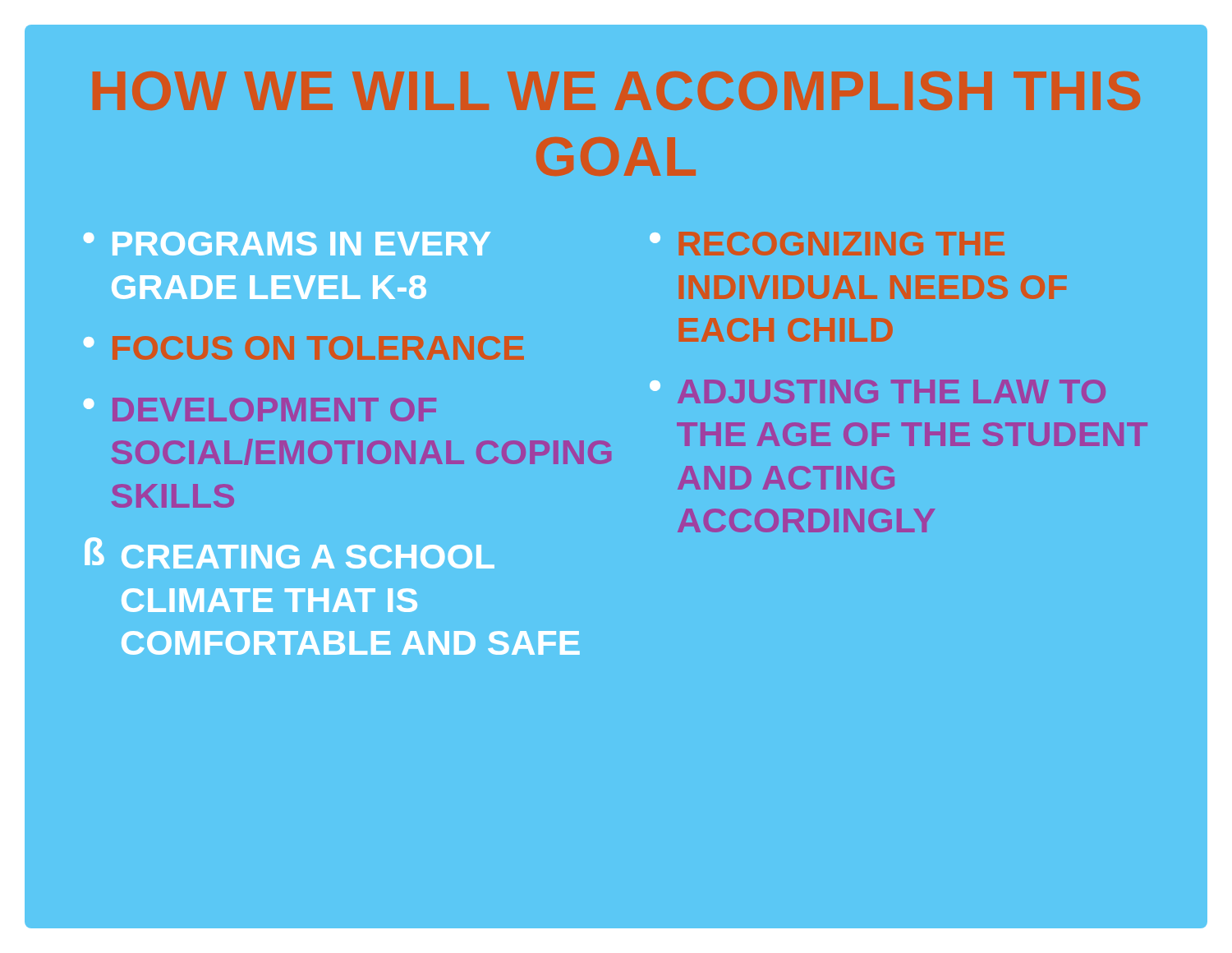Click on the region starting "• DEVELOPMENT OF SOCIAL/EMOTIONAL COPING SKILLS"

tap(353, 452)
